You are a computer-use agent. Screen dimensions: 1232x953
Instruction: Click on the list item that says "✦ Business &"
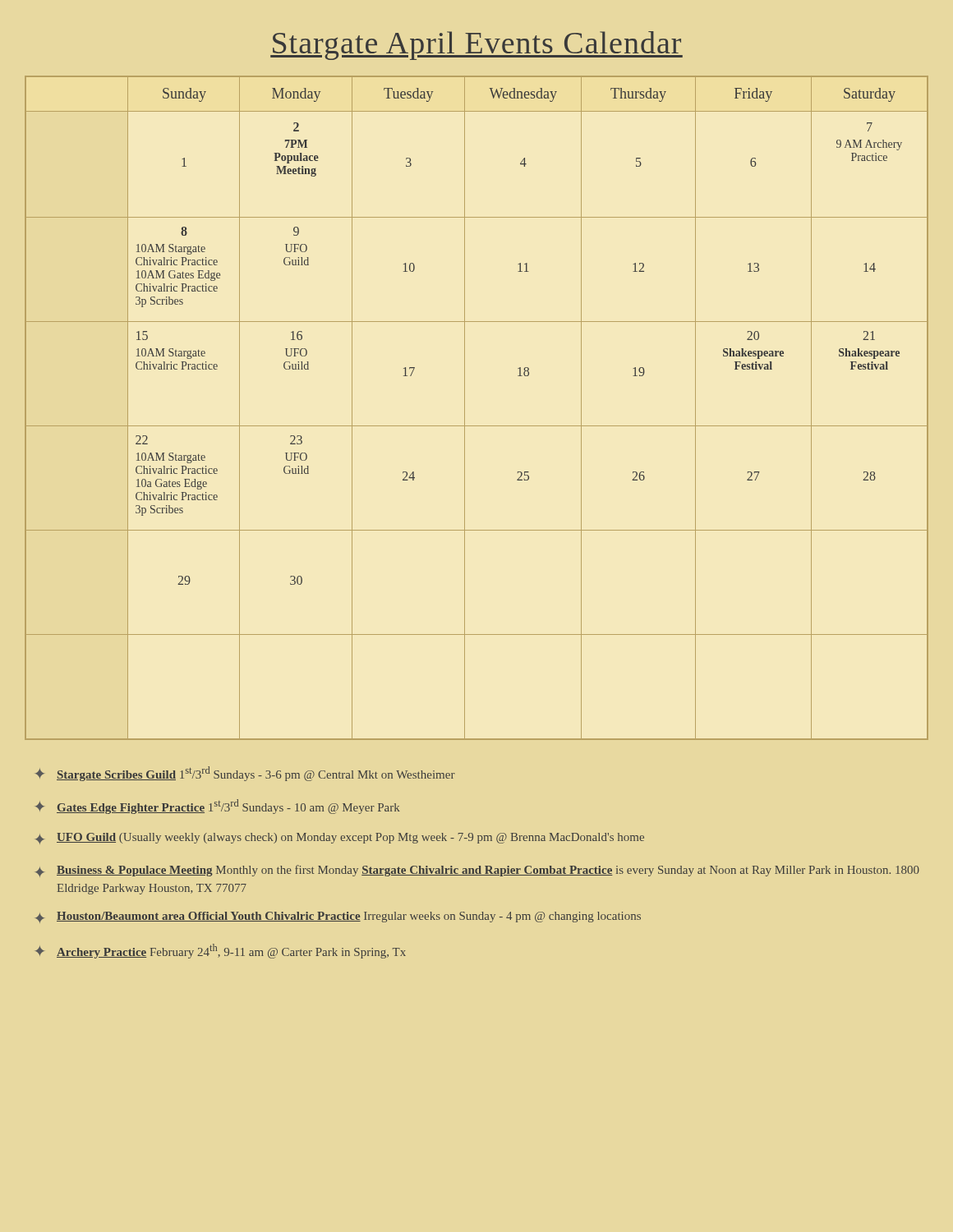point(481,879)
